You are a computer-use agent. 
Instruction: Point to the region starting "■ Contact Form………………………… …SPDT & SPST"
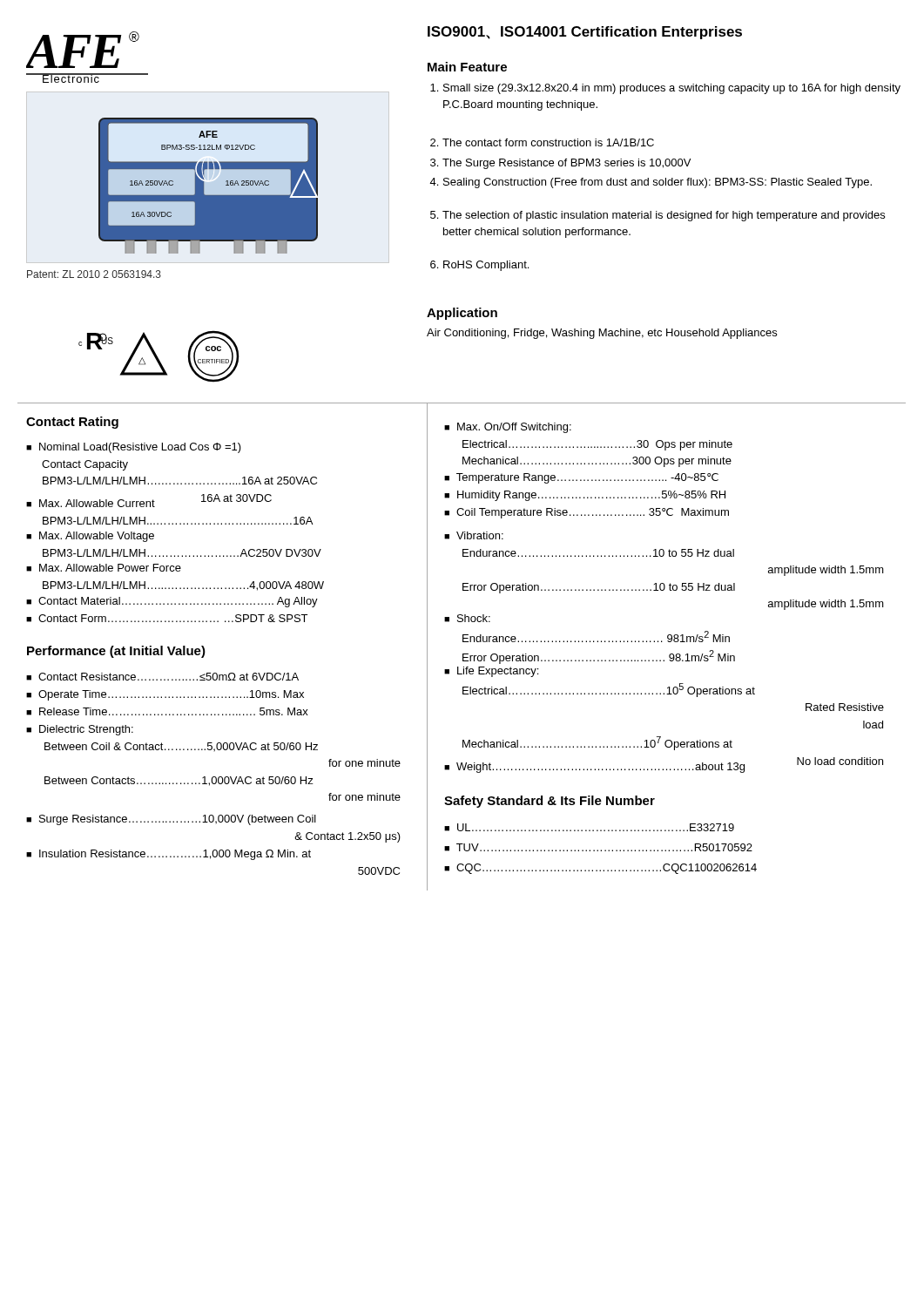(167, 618)
